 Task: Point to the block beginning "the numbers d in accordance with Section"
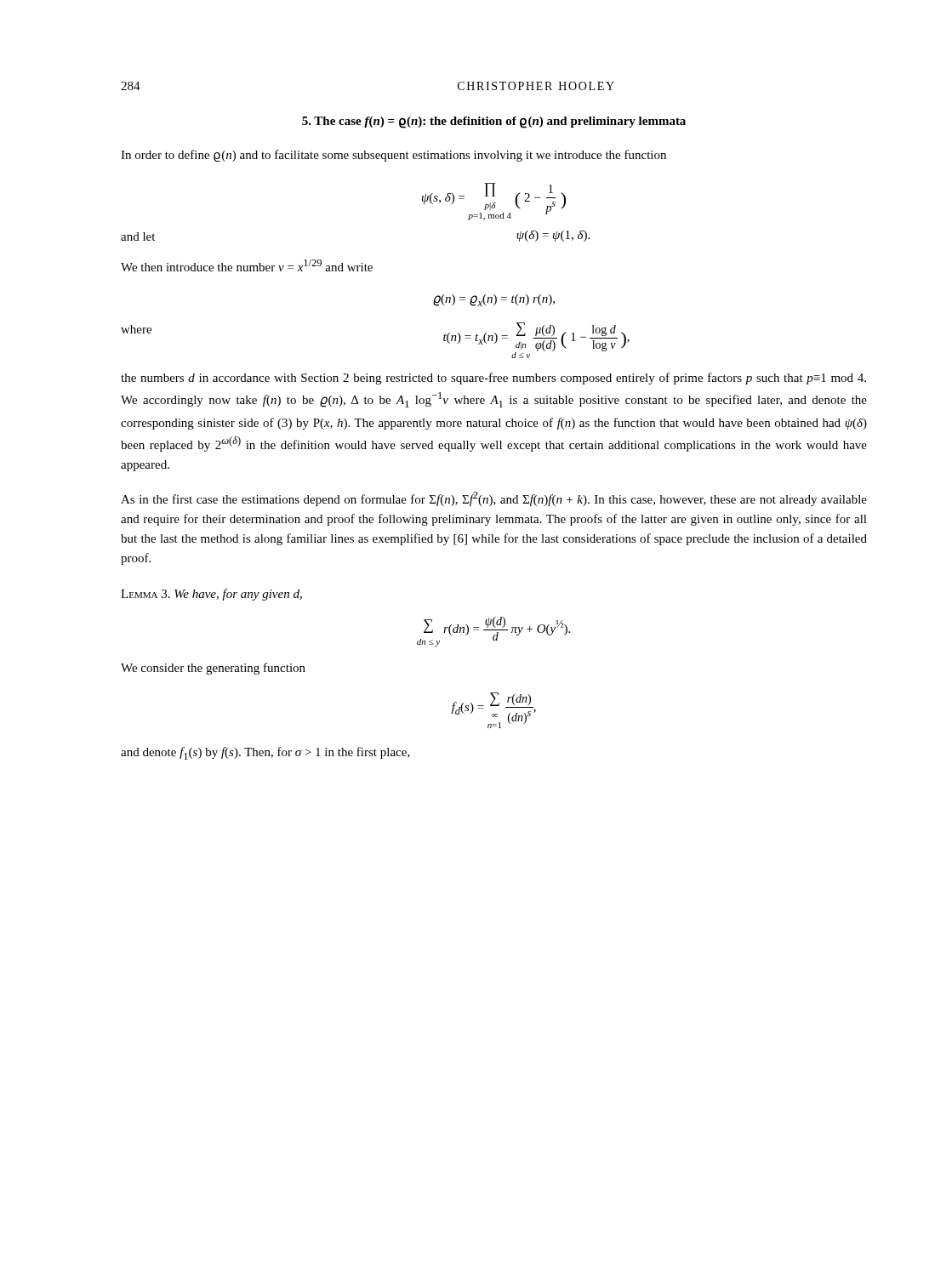point(494,421)
